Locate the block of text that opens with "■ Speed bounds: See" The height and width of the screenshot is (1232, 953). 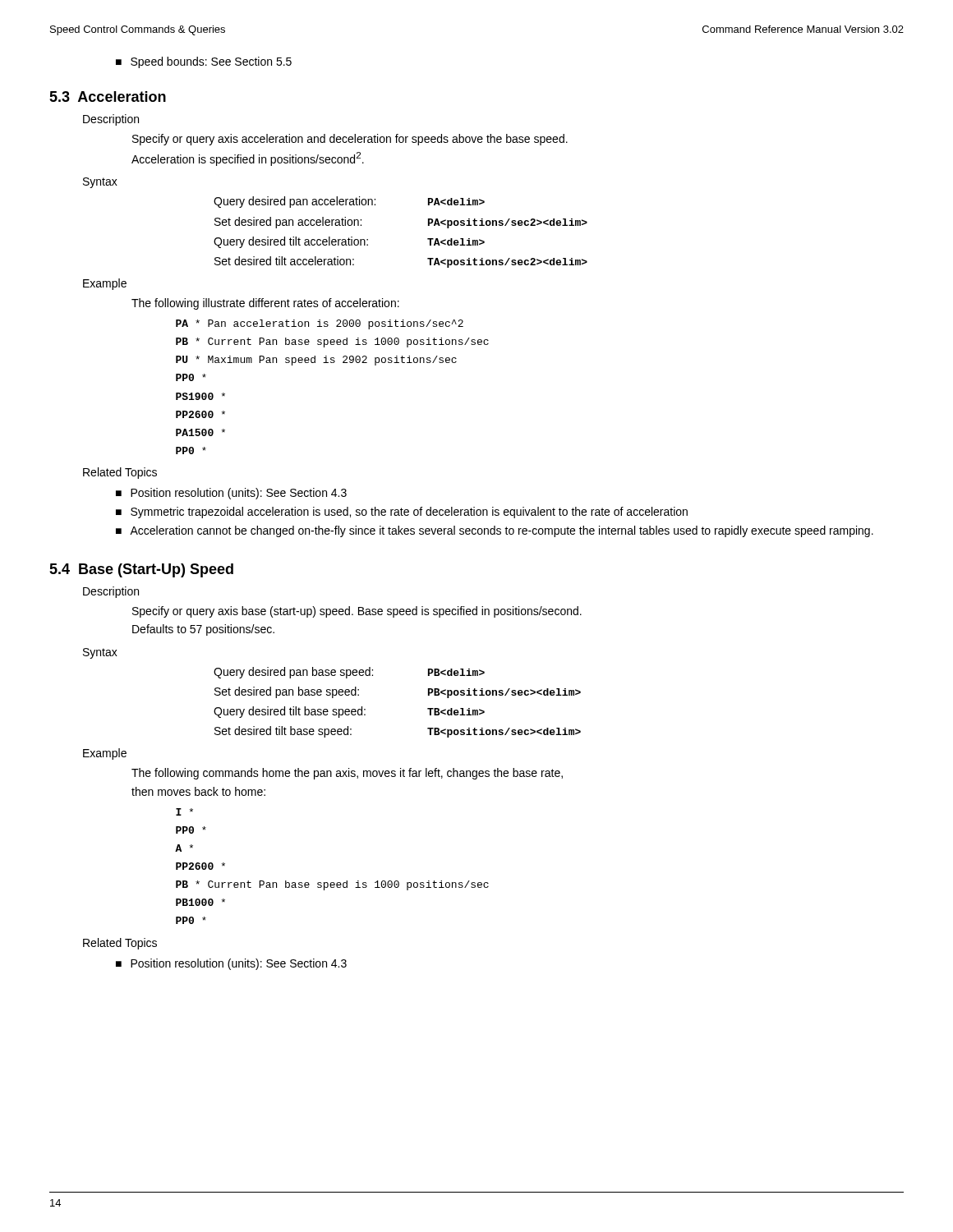[x=204, y=62]
